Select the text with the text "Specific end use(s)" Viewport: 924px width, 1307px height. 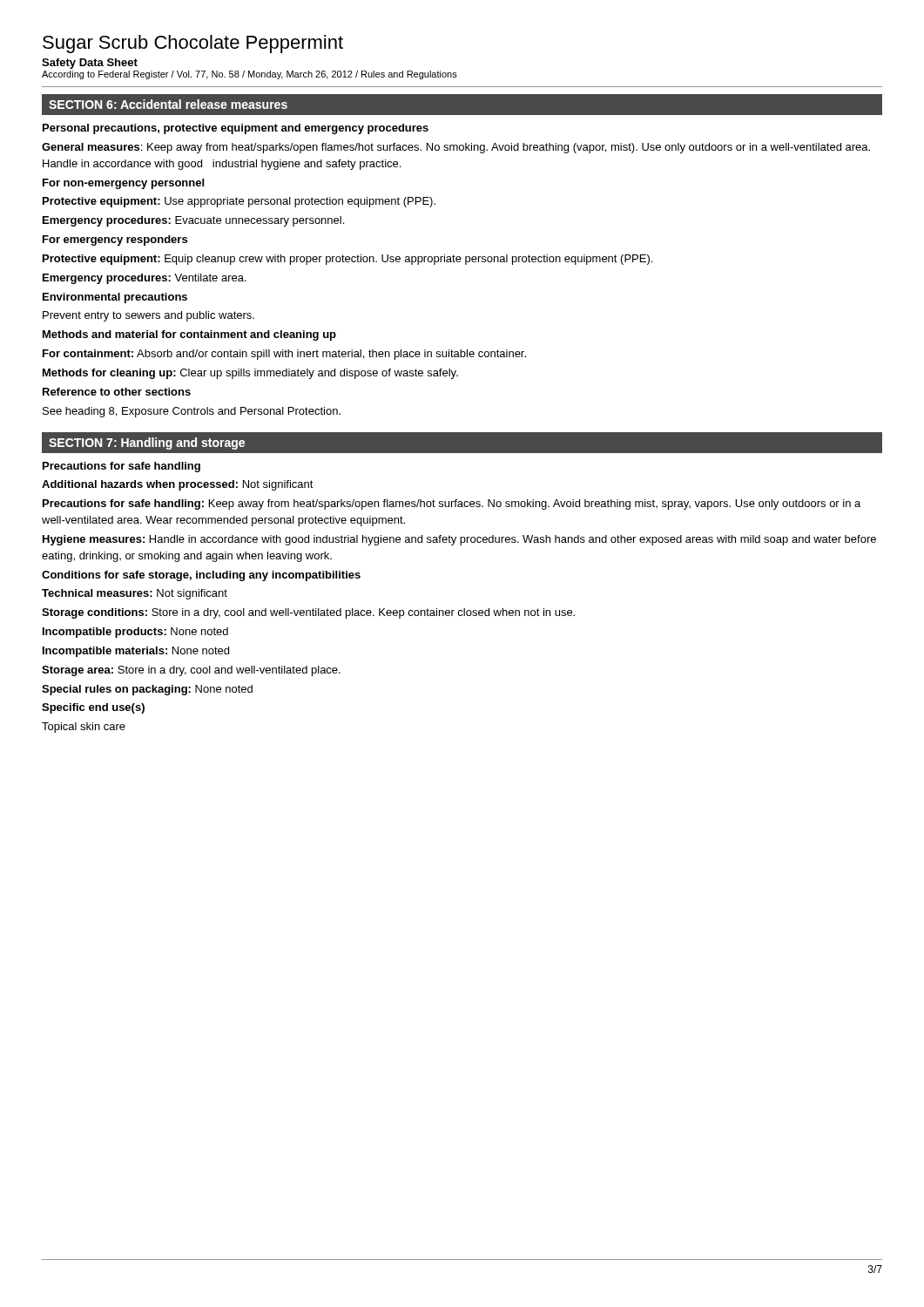93,708
